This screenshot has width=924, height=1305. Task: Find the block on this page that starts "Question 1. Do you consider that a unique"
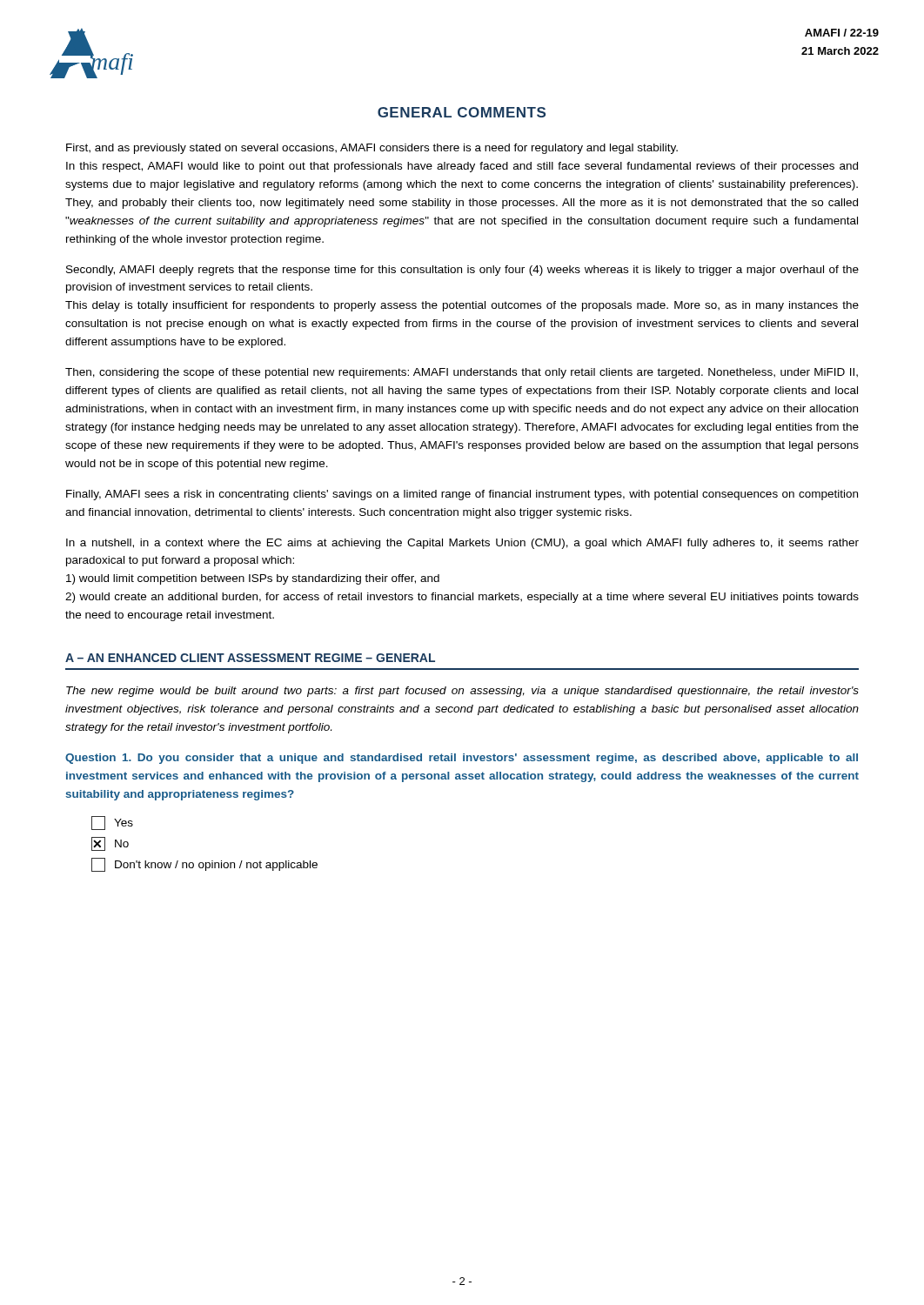point(462,775)
